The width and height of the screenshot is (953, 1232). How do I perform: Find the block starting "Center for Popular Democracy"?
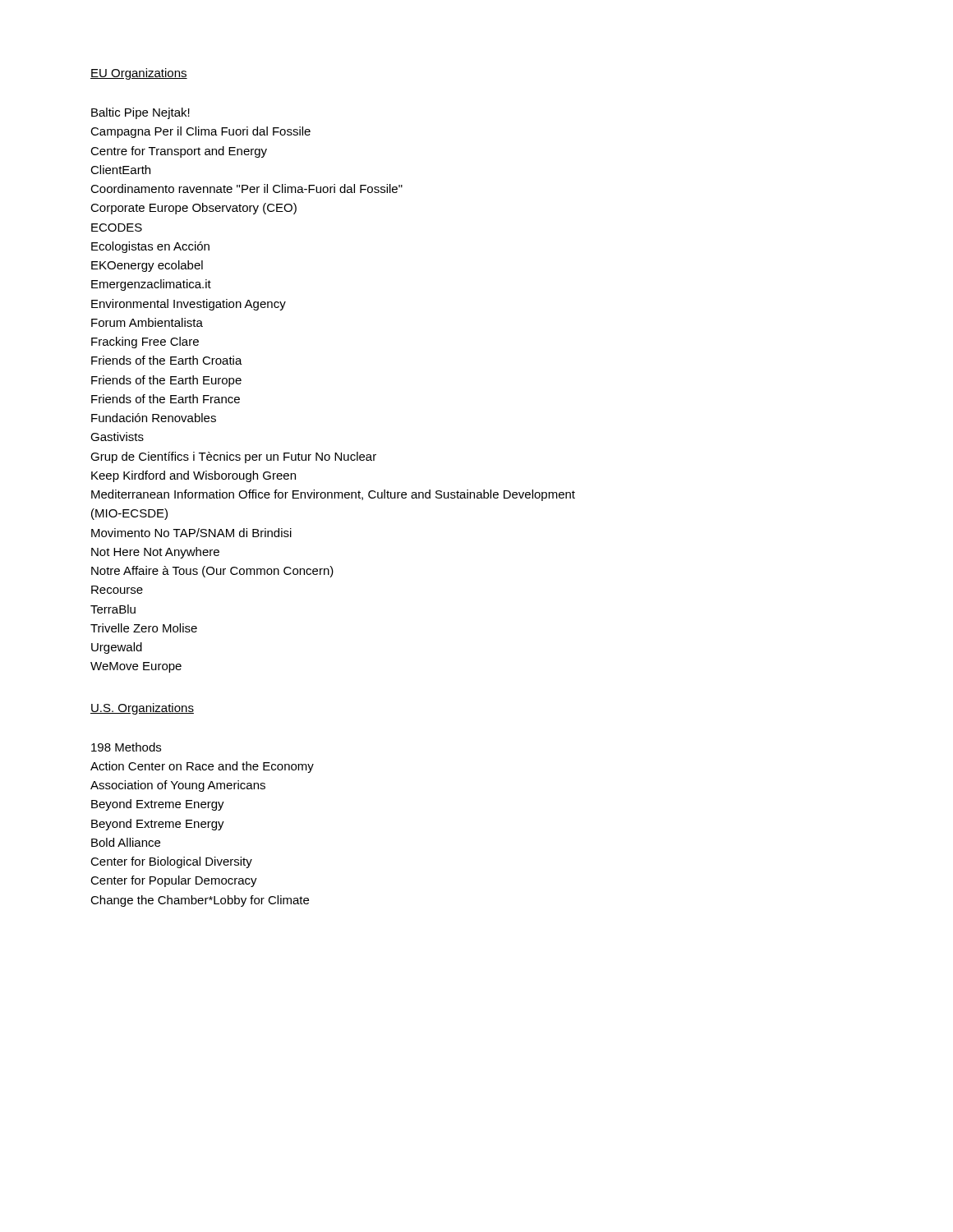coord(174,880)
